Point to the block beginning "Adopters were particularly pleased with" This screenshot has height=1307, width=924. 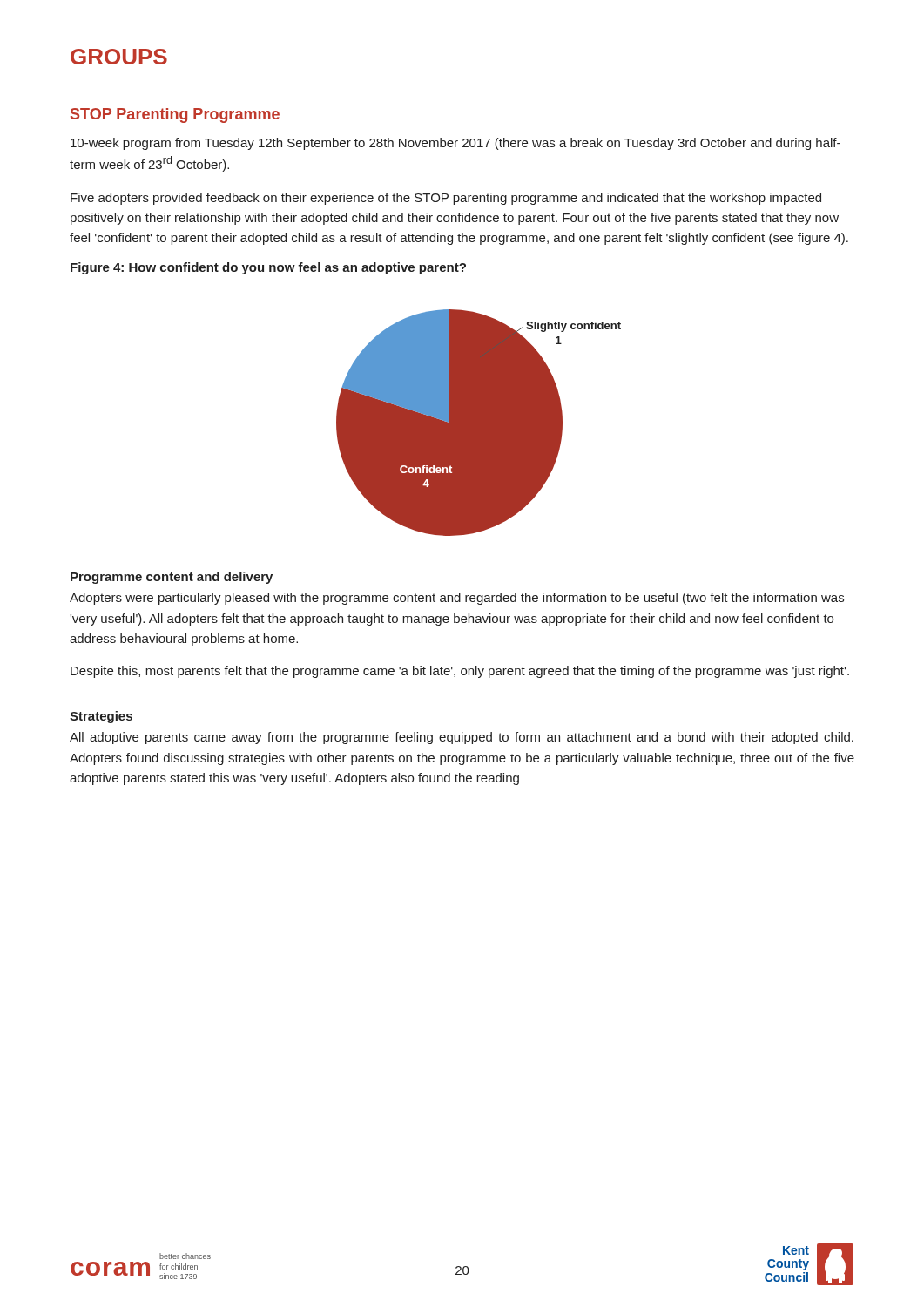[x=457, y=618]
